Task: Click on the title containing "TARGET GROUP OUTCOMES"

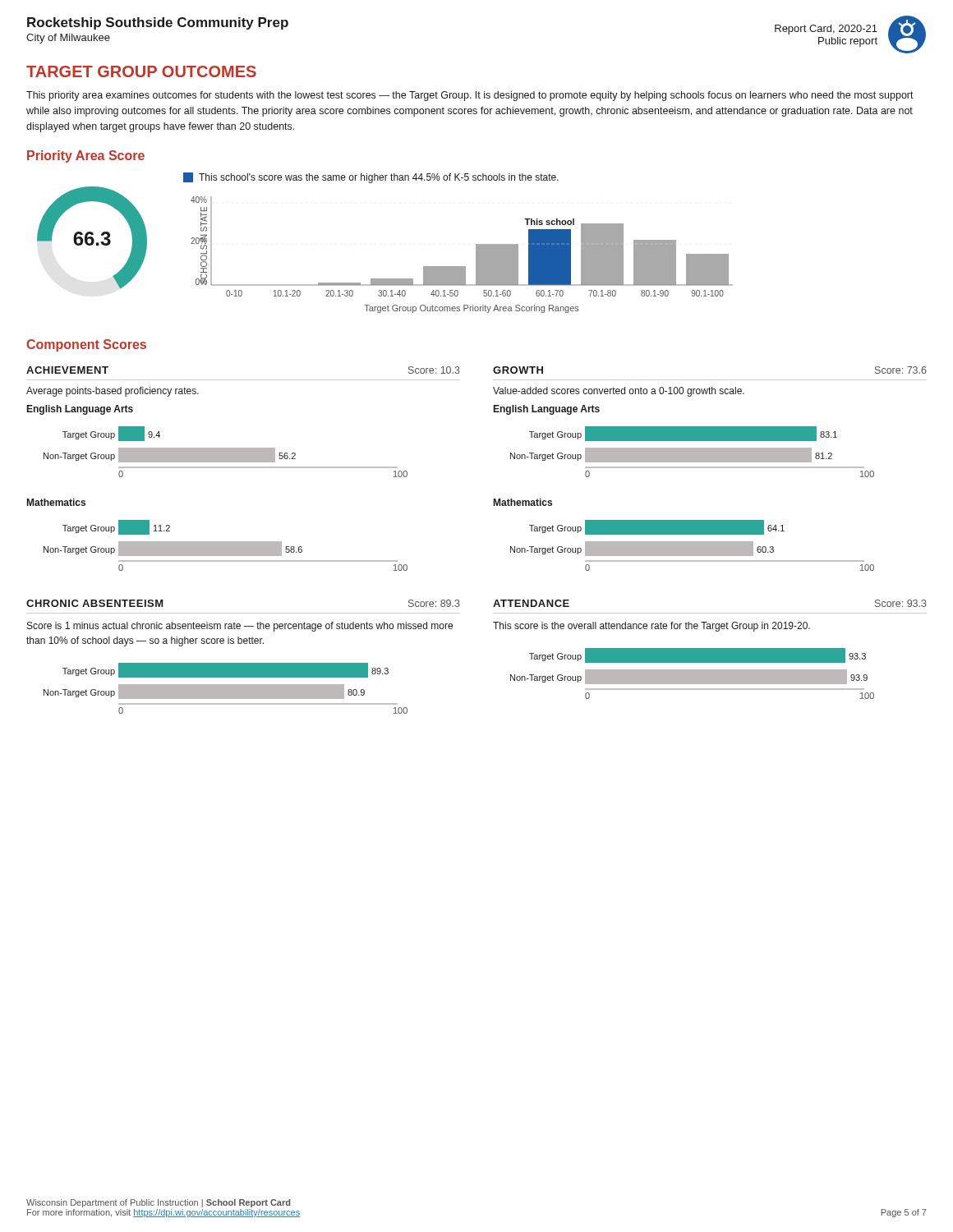Action: click(141, 71)
